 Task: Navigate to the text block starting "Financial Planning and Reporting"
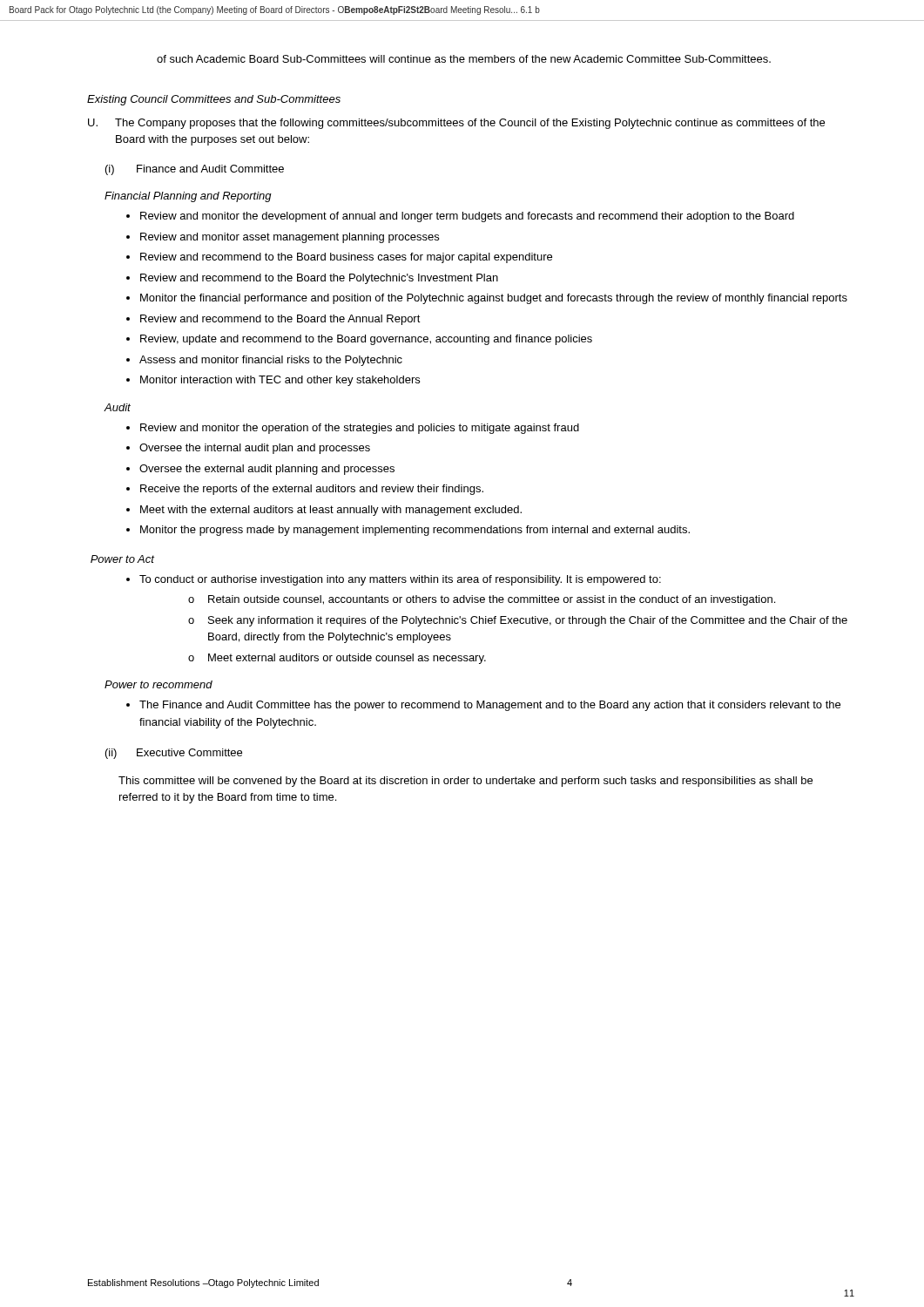[x=188, y=196]
